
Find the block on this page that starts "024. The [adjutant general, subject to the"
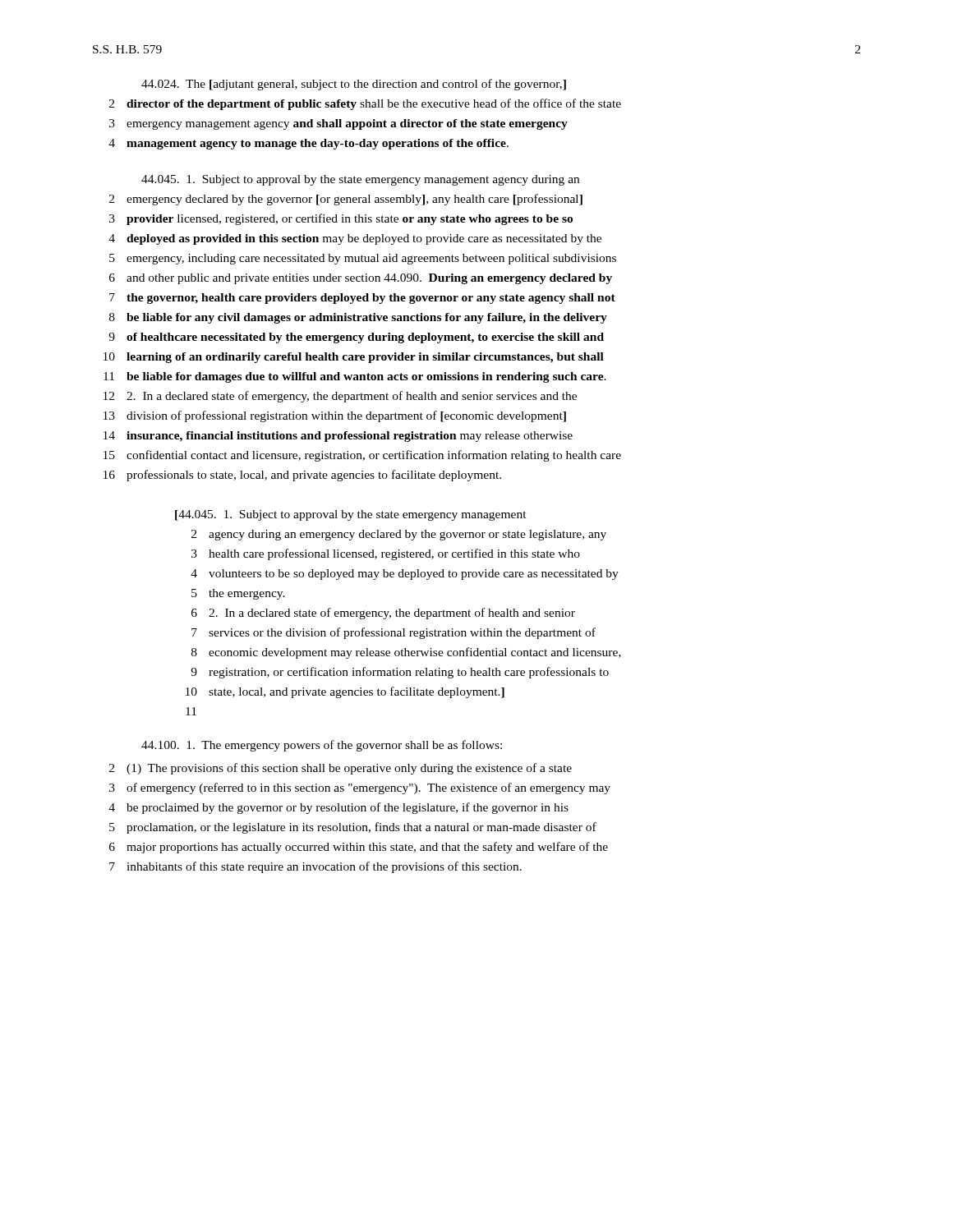click(x=476, y=113)
